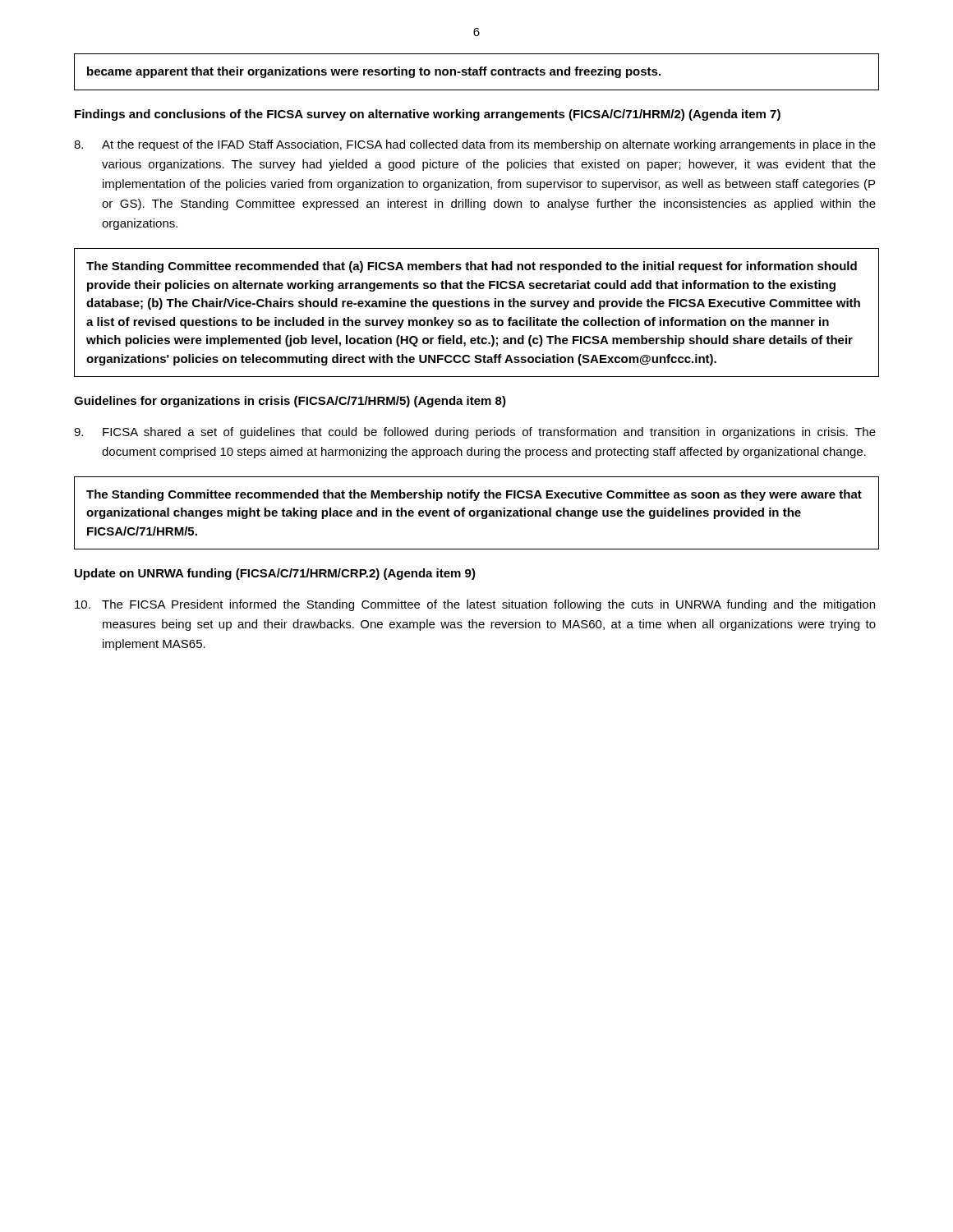
Task: Select the section header containing "Findings and conclusions"
Action: [427, 113]
